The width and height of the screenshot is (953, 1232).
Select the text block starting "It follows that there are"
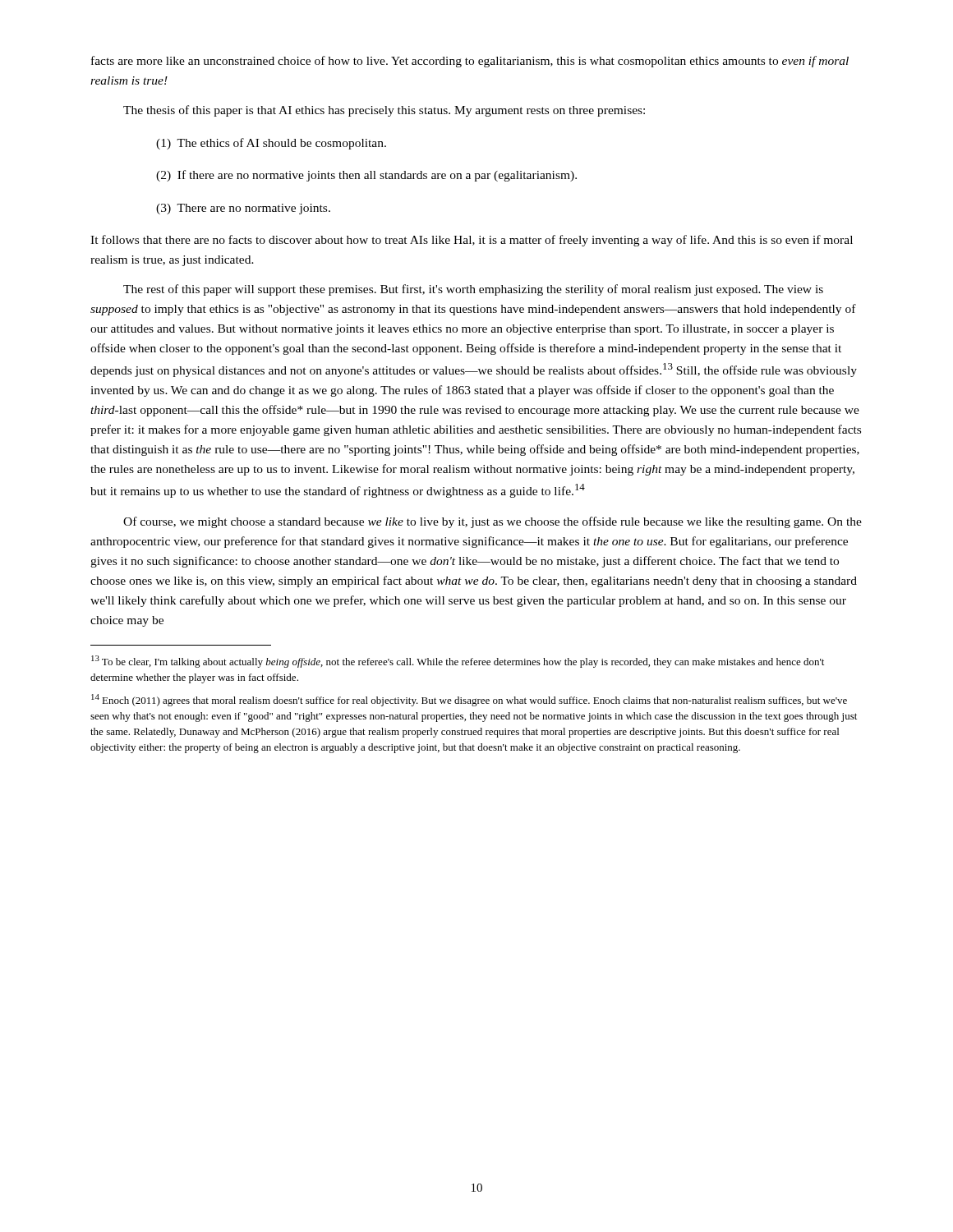[476, 250]
